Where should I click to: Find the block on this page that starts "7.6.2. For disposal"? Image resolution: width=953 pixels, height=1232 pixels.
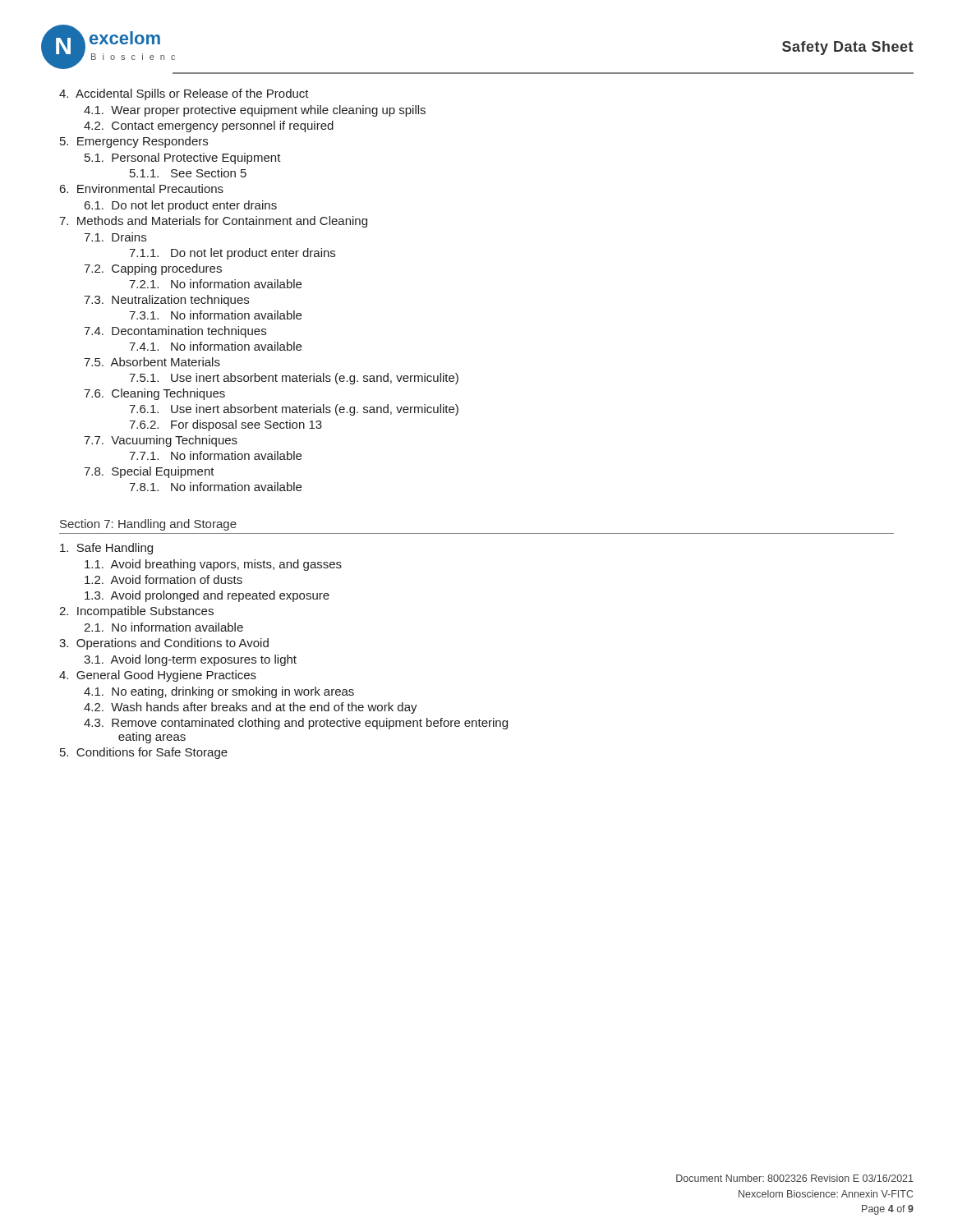tap(226, 424)
